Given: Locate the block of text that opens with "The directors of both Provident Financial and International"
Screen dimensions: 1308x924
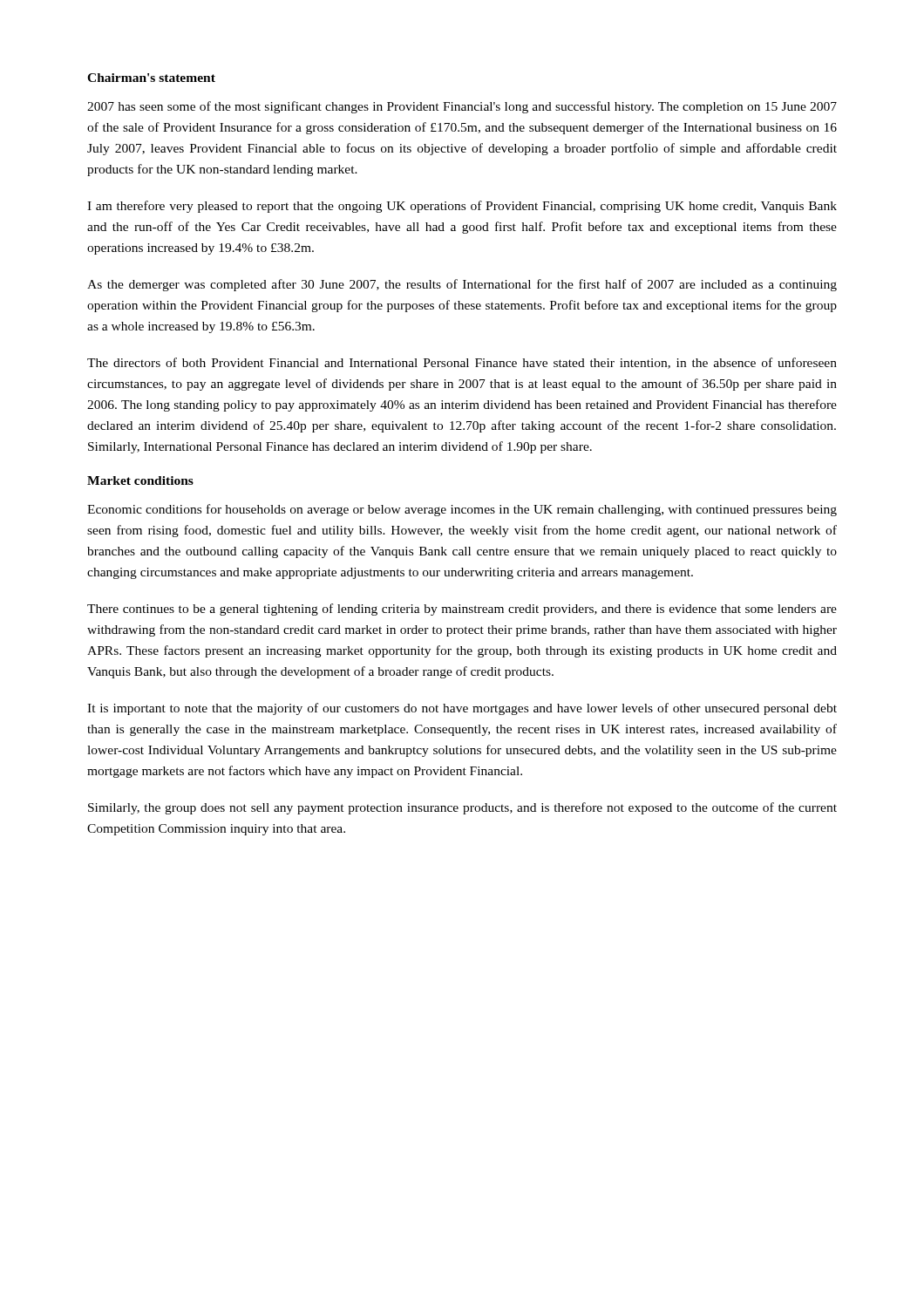Looking at the screenshot, I should [462, 404].
